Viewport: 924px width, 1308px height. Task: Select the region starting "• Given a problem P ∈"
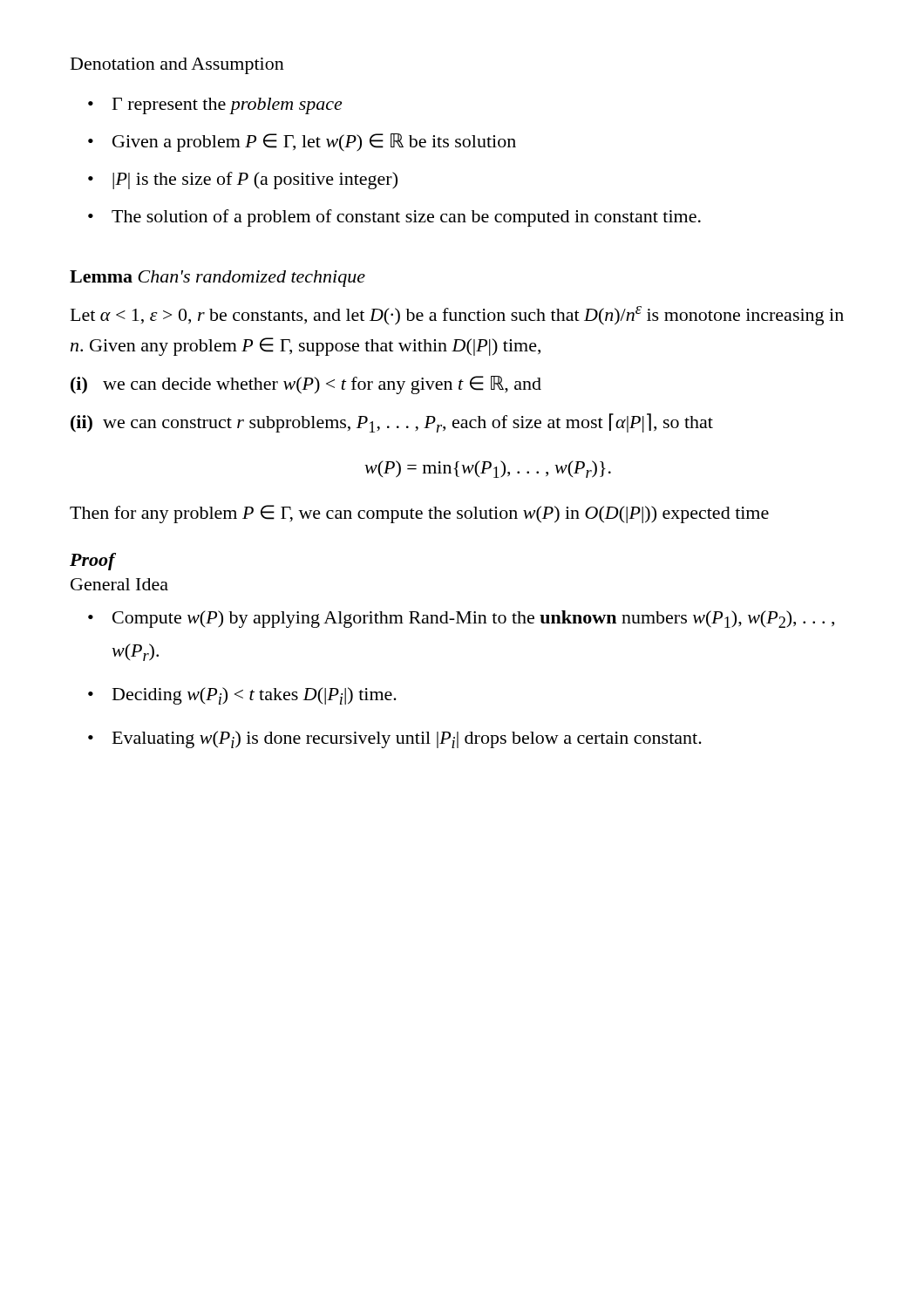(x=471, y=141)
